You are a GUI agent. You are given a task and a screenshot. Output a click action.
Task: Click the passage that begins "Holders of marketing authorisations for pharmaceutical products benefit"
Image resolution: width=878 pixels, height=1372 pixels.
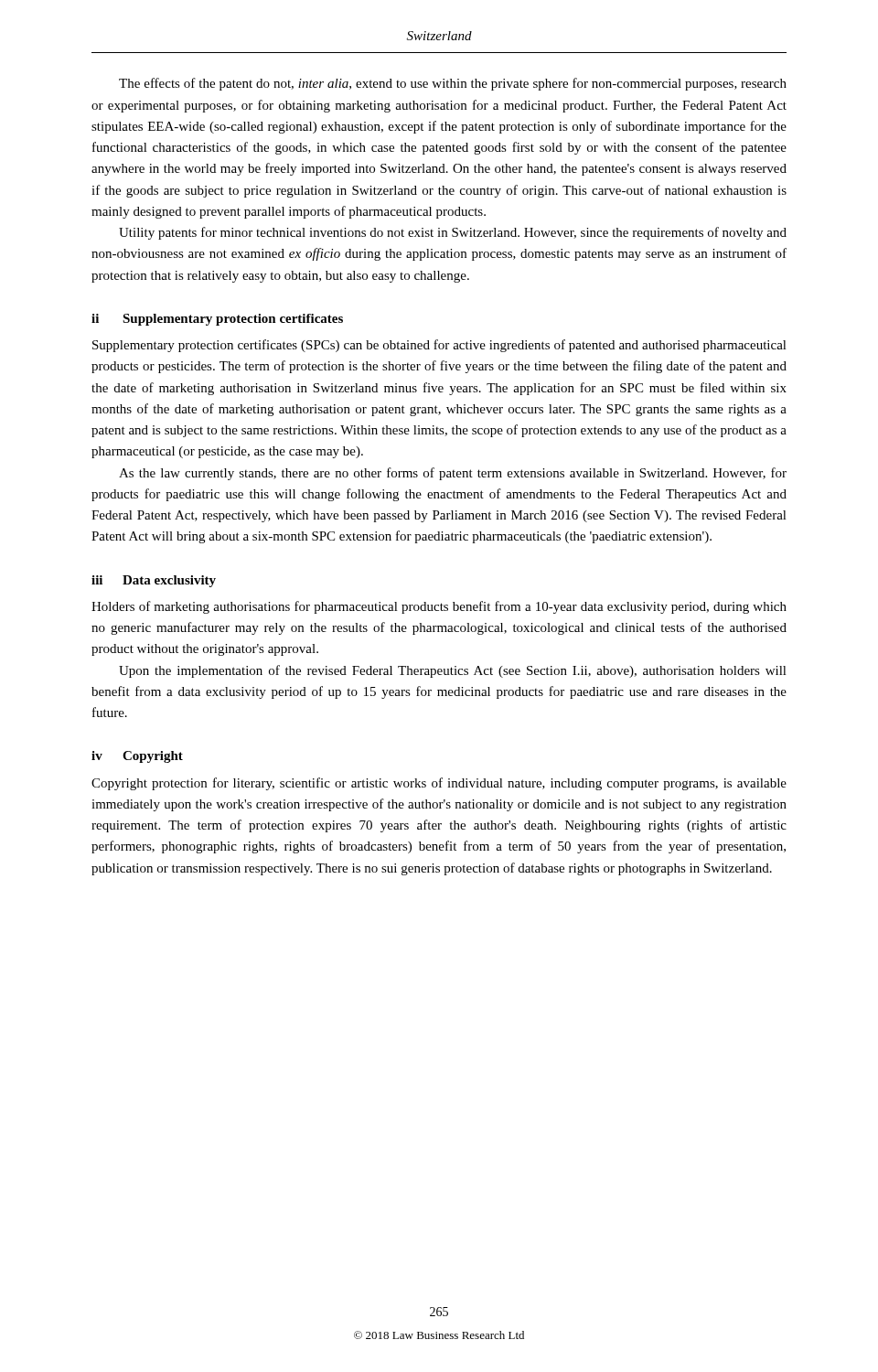tap(439, 628)
